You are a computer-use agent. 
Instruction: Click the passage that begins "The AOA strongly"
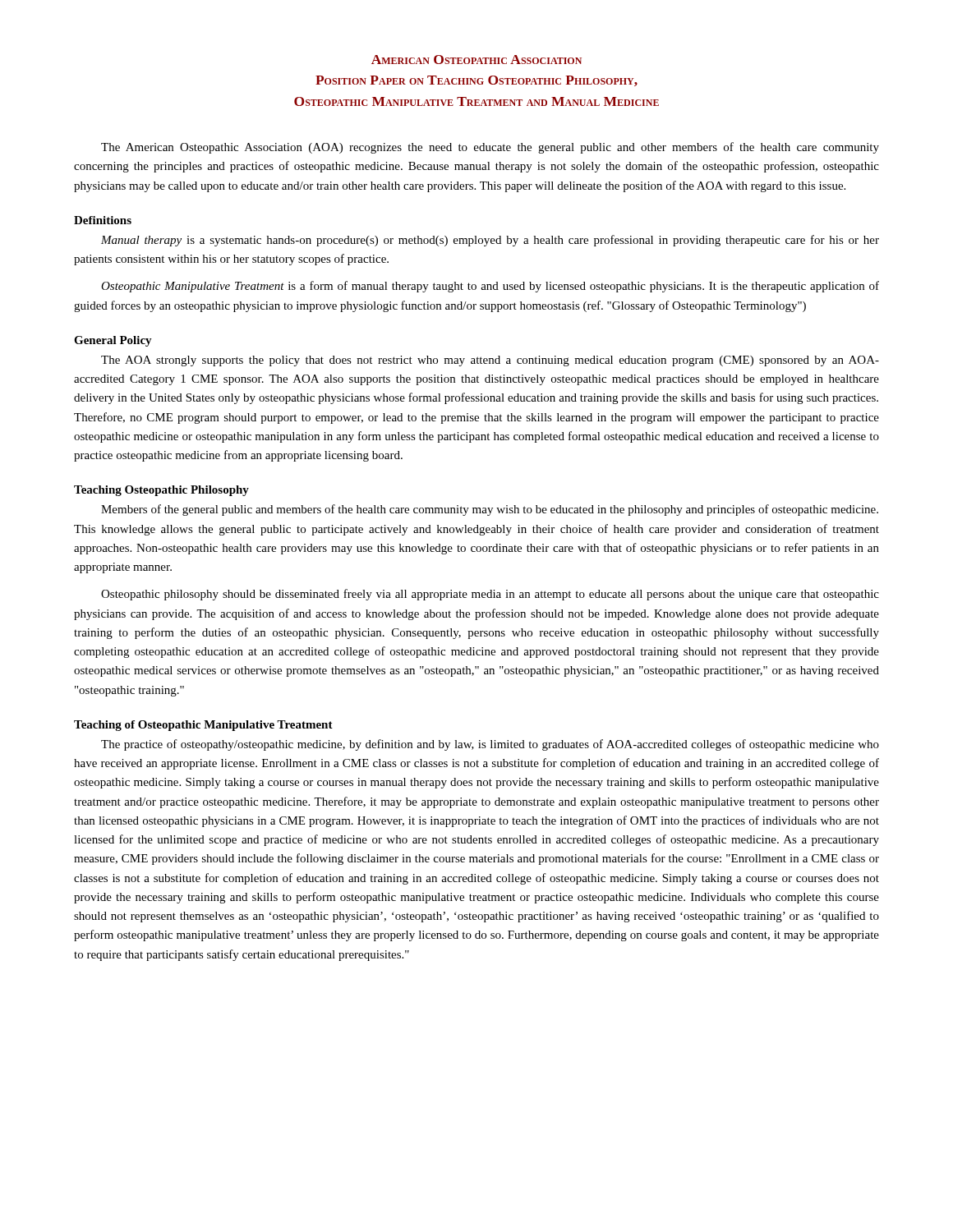point(476,407)
